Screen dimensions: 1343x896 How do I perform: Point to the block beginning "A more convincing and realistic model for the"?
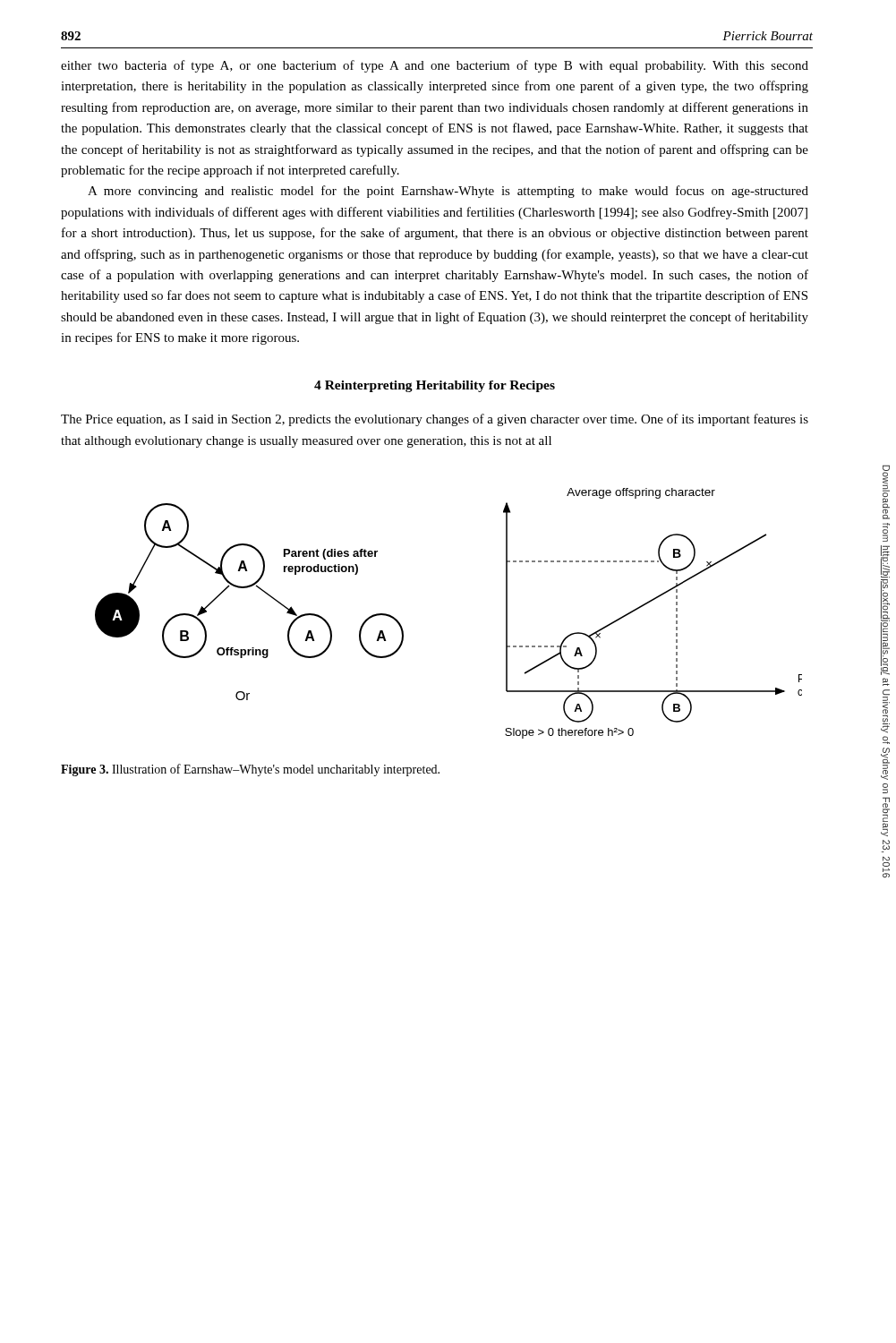click(435, 265)
